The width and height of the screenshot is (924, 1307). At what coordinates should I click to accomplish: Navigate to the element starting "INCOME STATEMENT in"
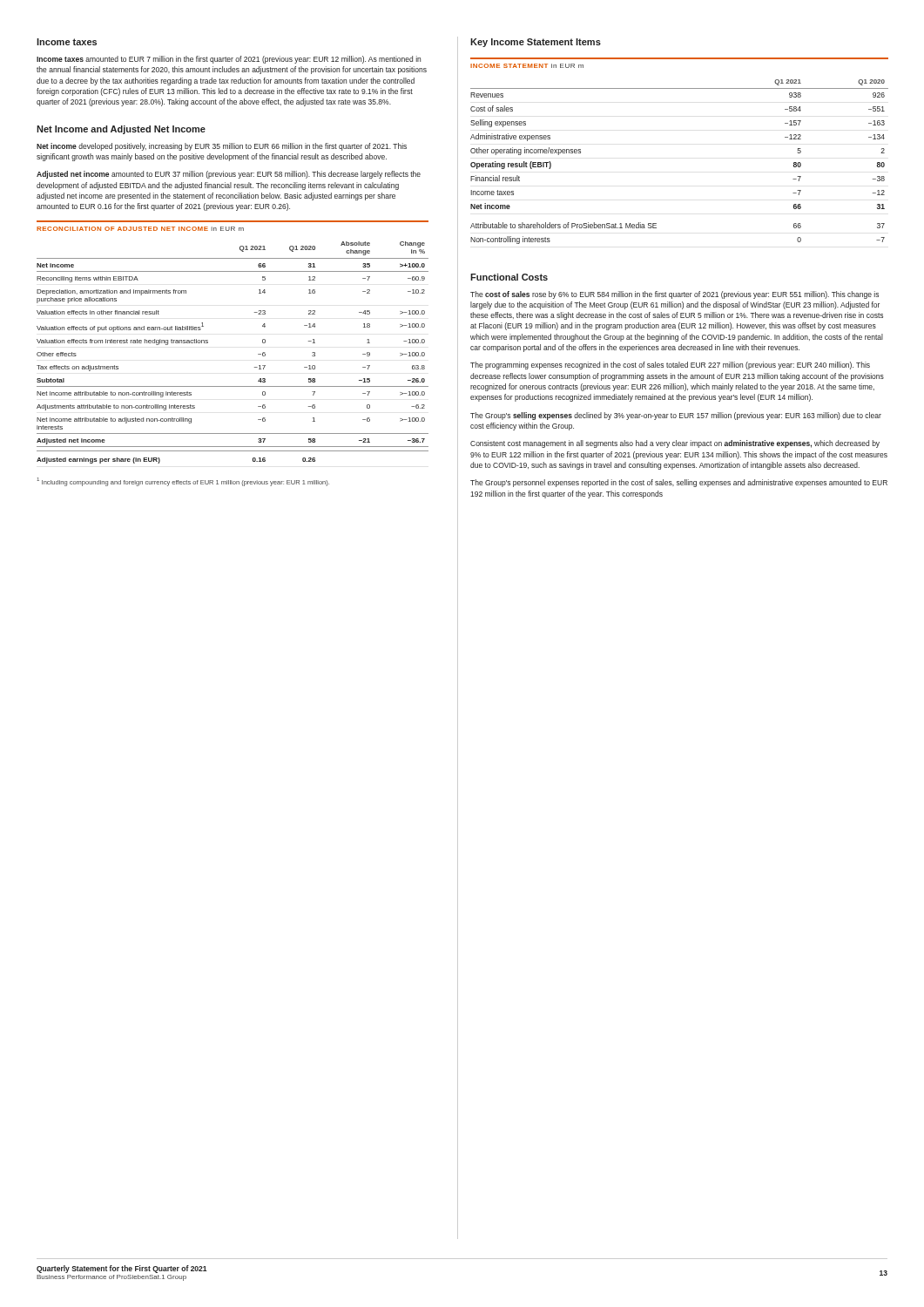[527, 66]
